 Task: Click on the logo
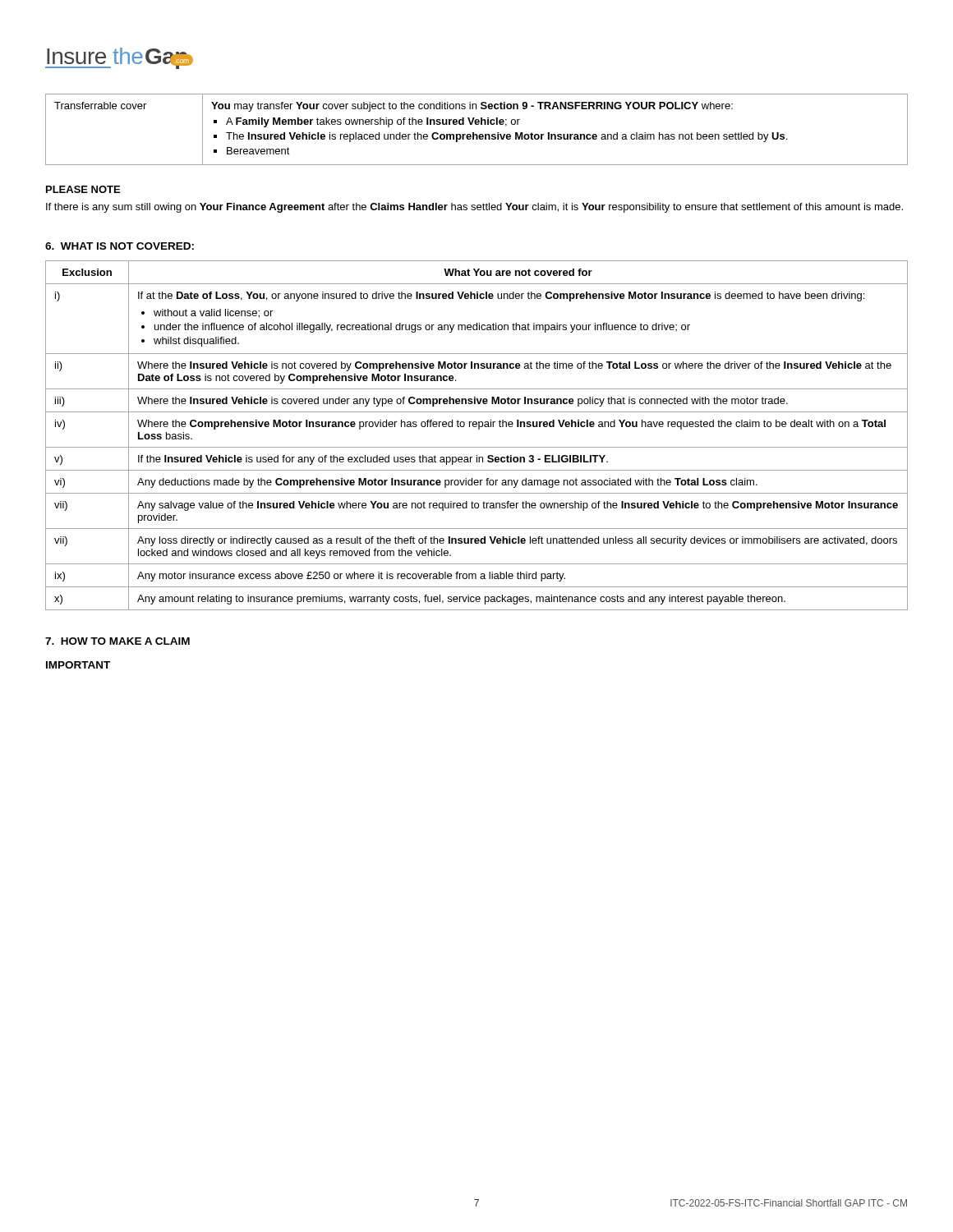click(x=476, y=54)
